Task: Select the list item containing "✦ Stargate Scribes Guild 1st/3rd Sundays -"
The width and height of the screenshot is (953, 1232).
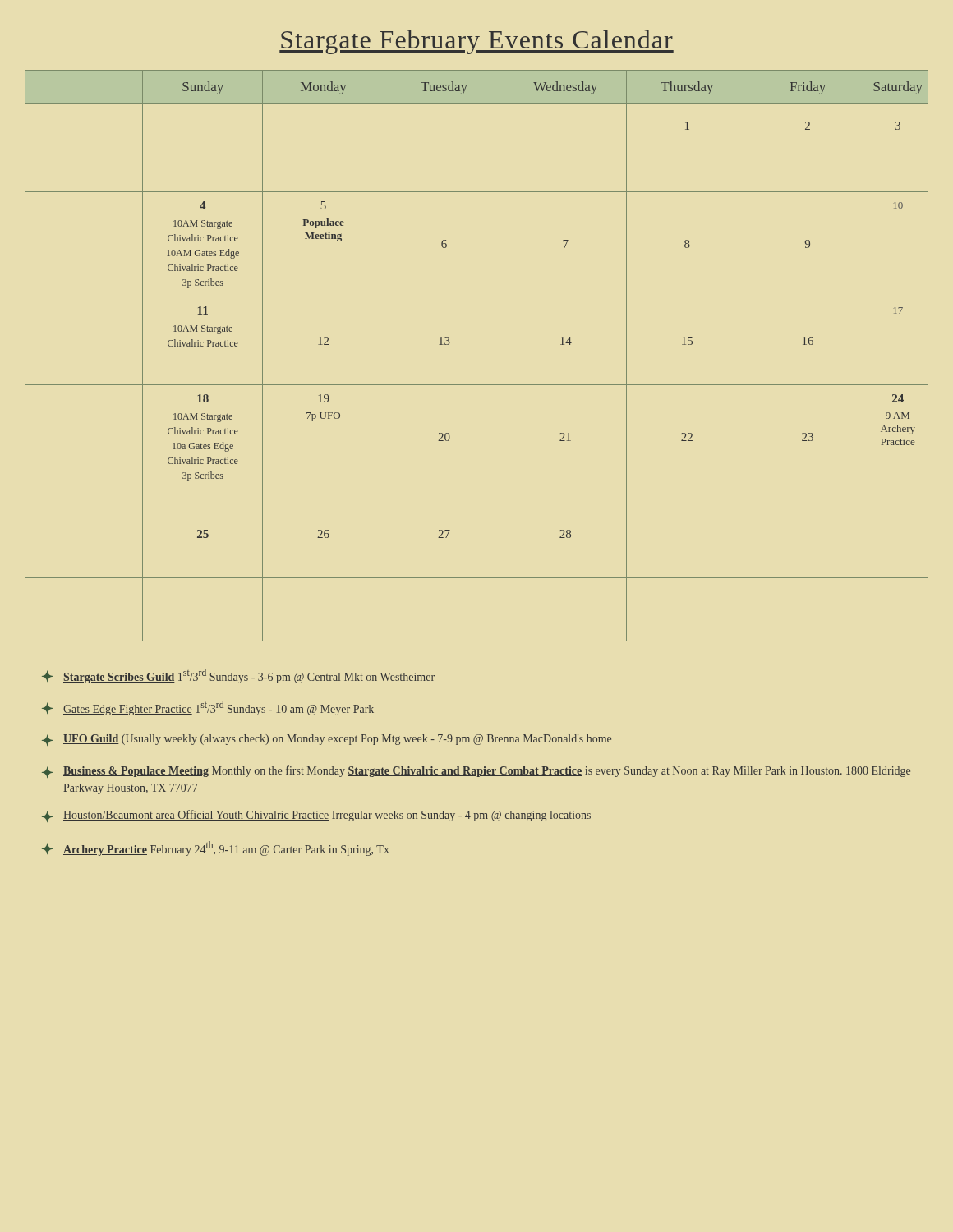Action: pos(238,676)
